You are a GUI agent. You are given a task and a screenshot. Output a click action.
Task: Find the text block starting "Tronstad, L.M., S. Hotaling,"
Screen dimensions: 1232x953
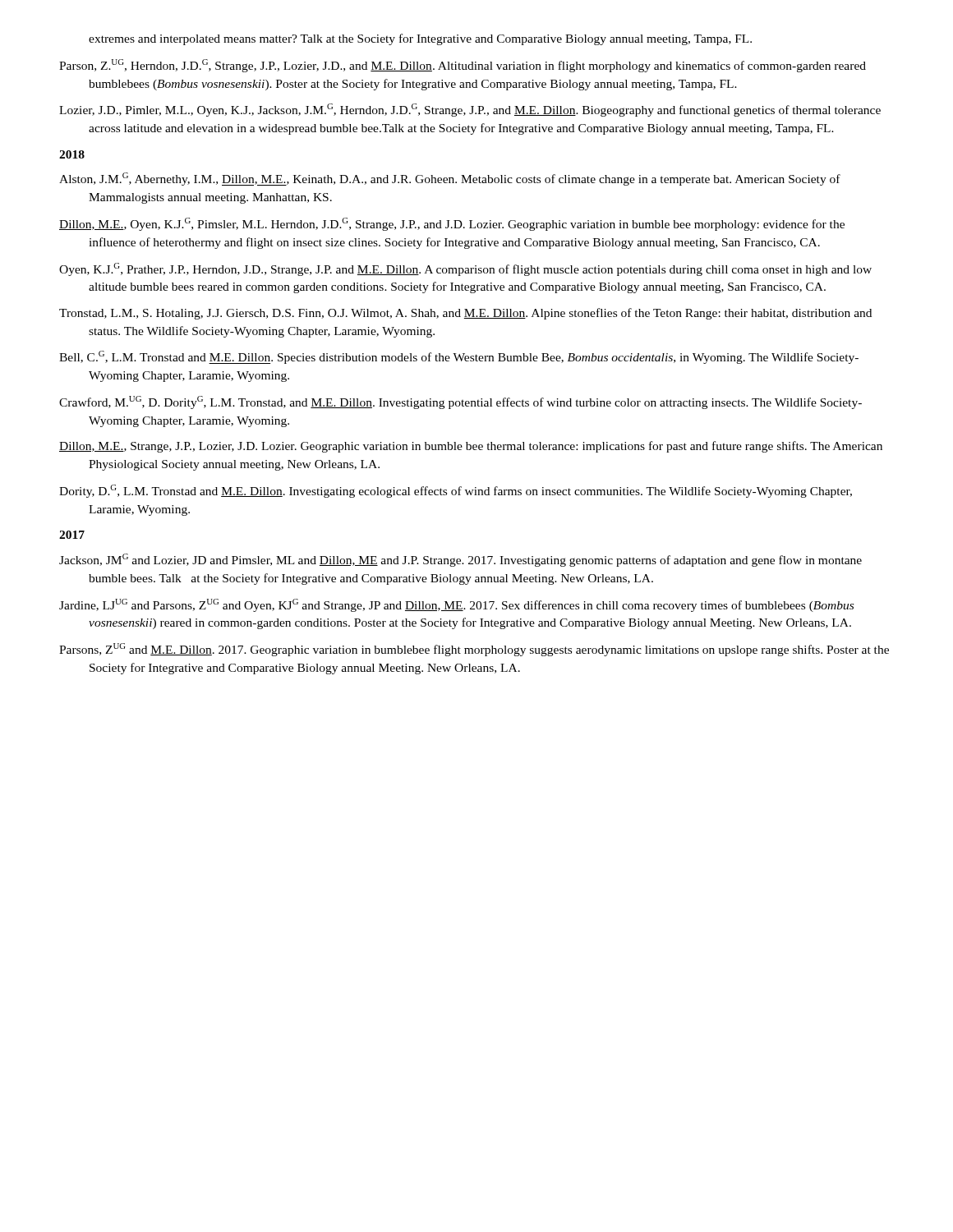466,321
